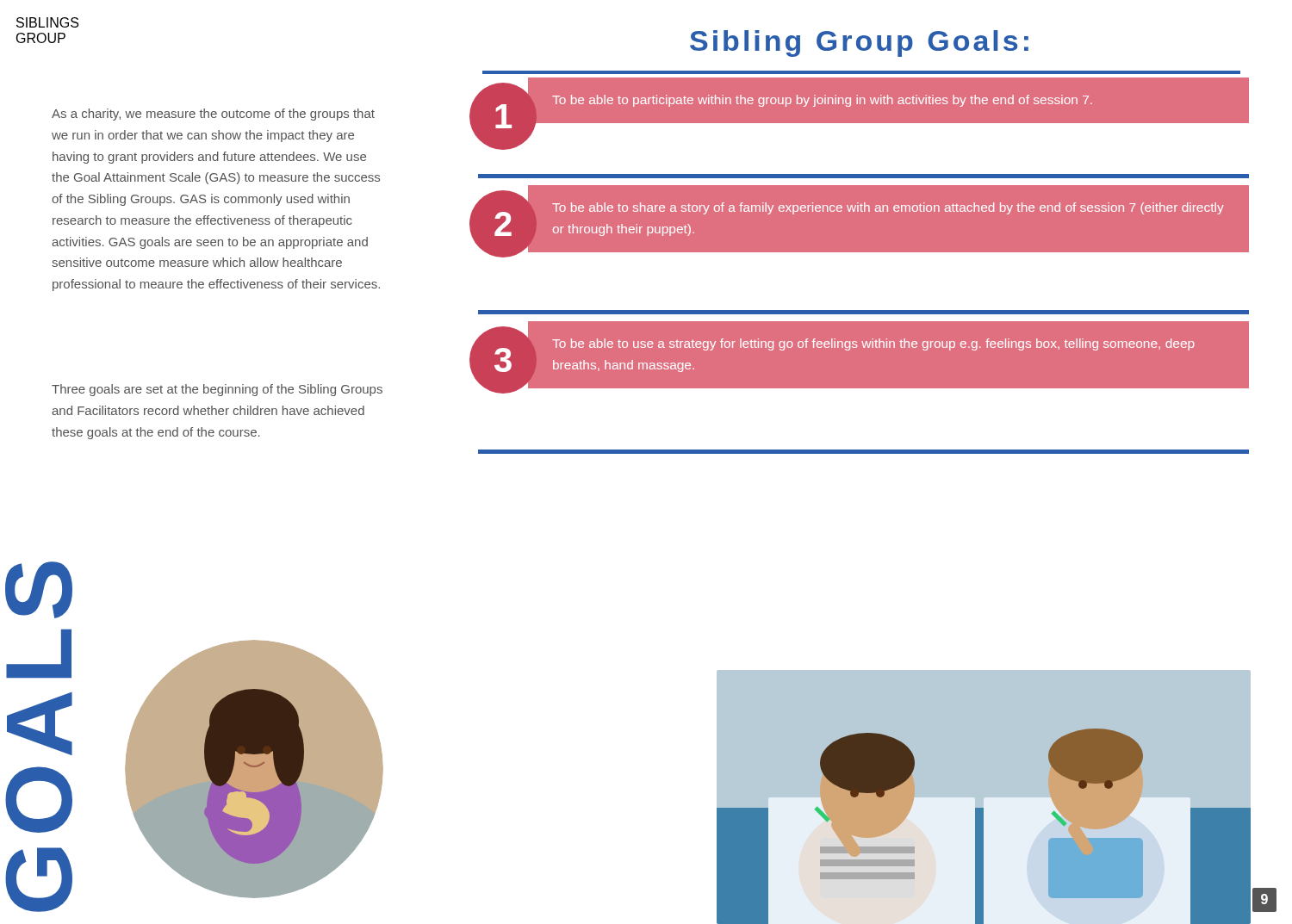
Task: Navigate to the element starting "Sibling Group Goals:"
Action: (861, 40)
